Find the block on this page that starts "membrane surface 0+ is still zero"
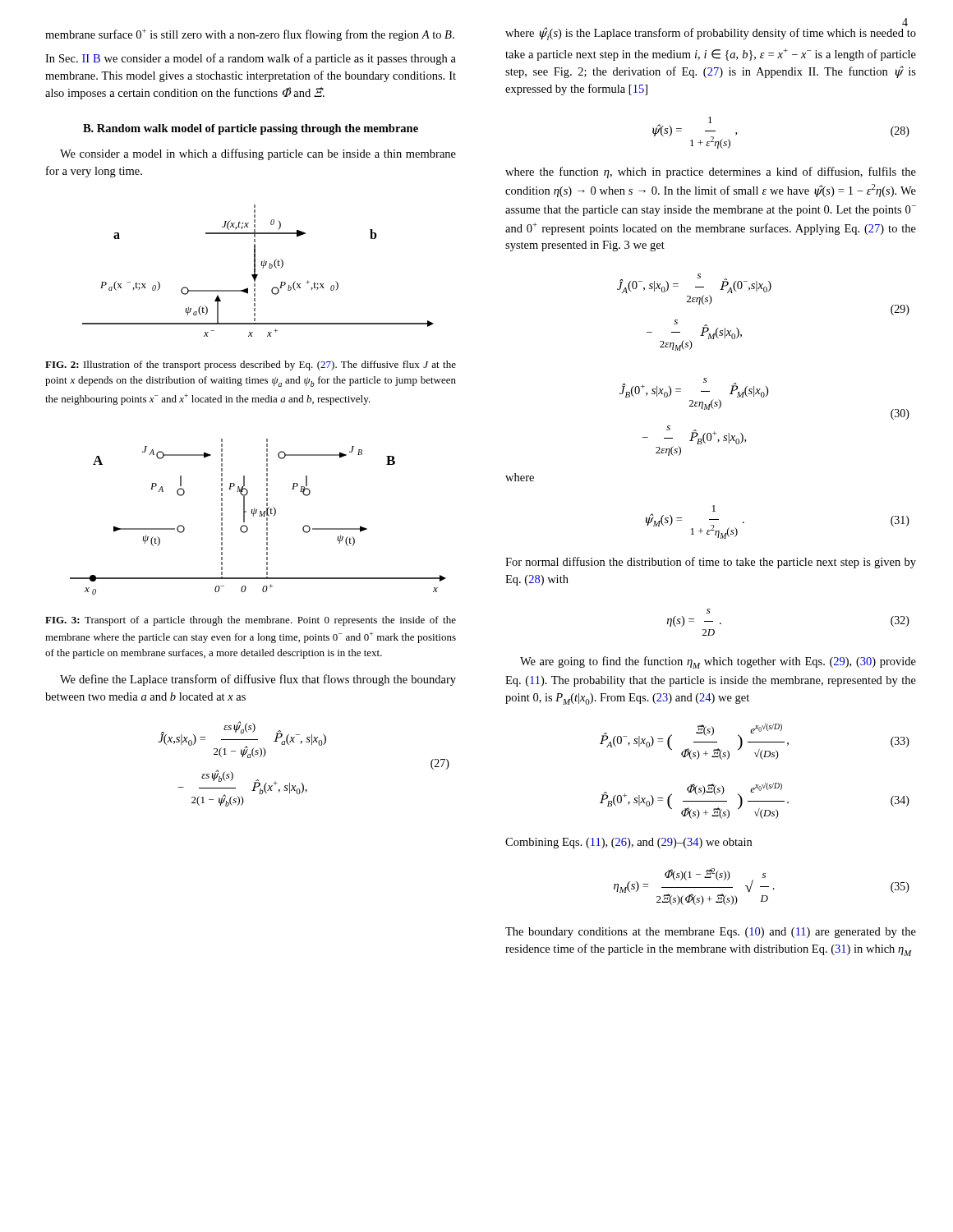This screenshot has height=1232, width=953. tap(251, 63)
